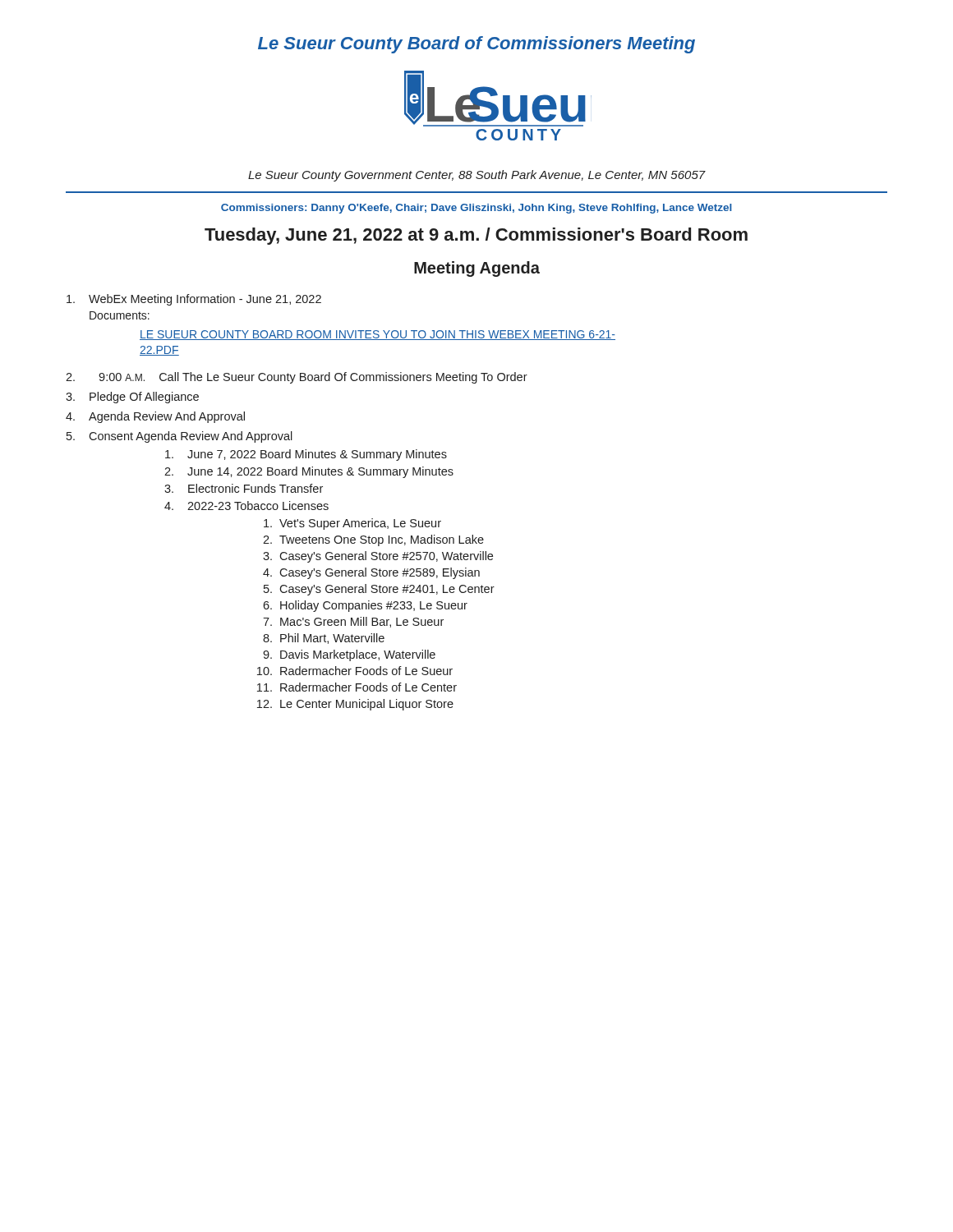Image resolution: width=953 pixels, height=1232 pixels.
Task: Locate the block starting "6. Holiday Companies #233, Le Sueur"
Action: [x=357, y=605]
